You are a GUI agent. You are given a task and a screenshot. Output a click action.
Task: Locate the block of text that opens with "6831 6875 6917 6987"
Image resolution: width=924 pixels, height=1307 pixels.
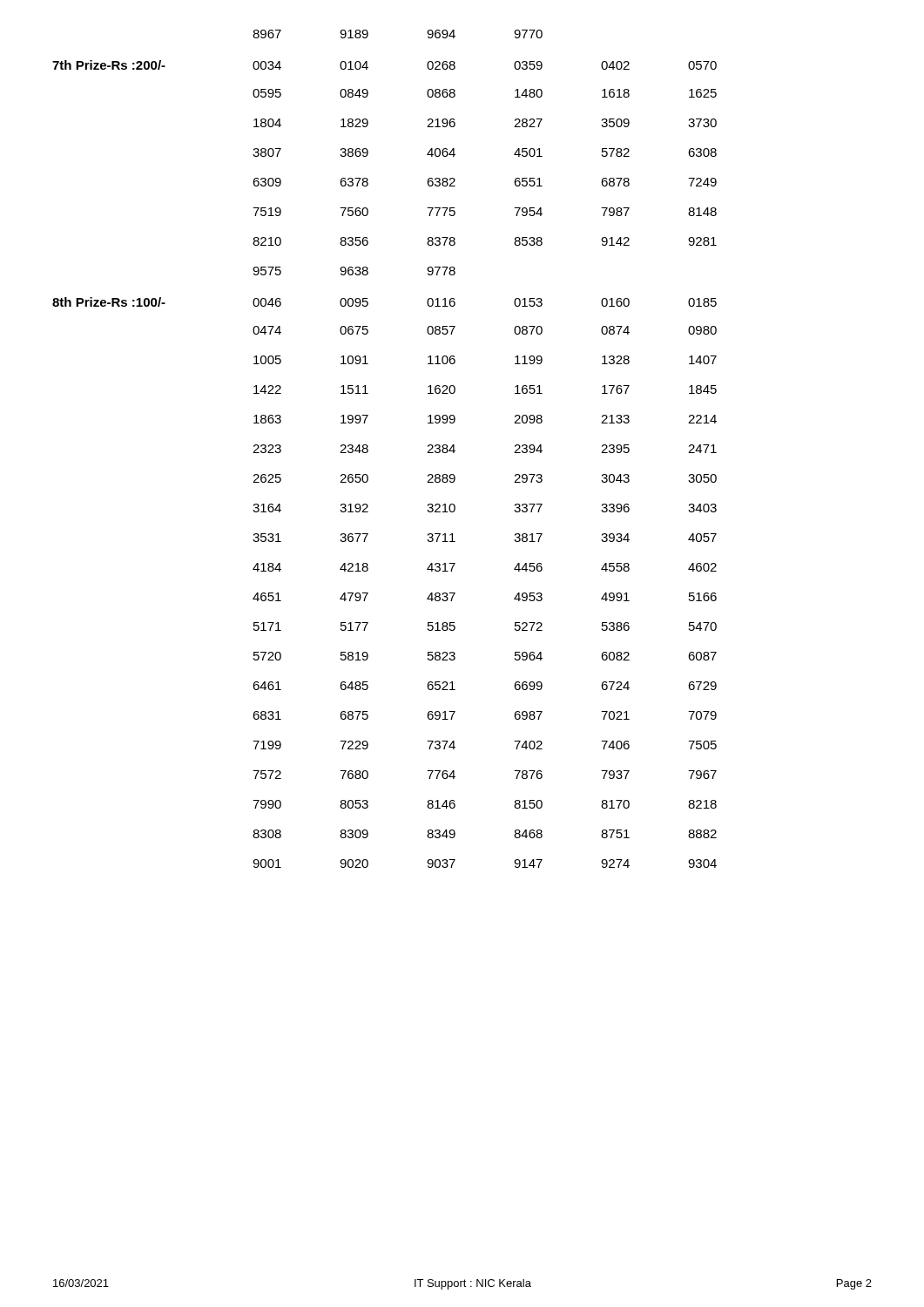pos(462,715)
